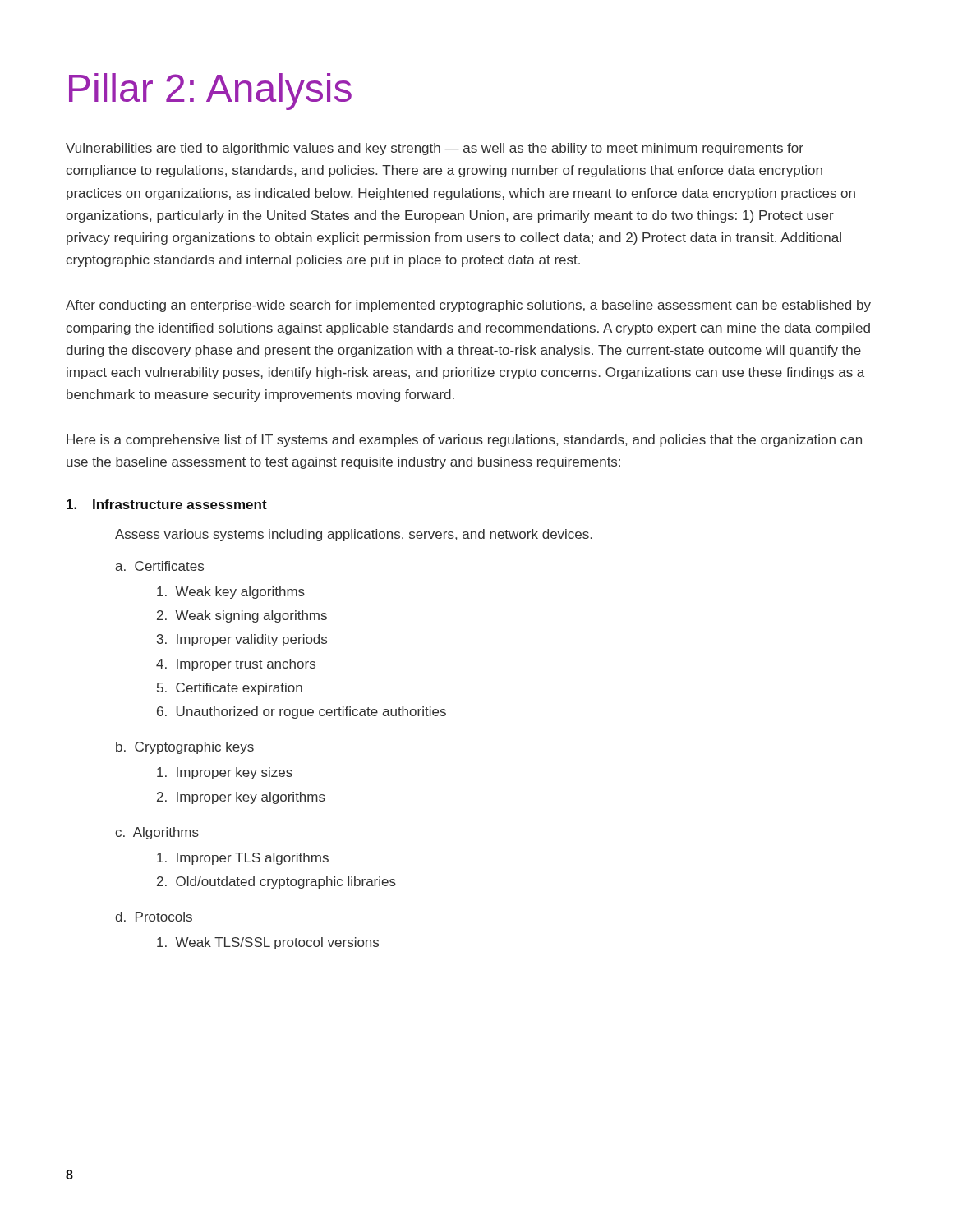Locate the block of text that opens with "6. Unauthorized or rogue"

pyautogui.click(x=302, y=713)
